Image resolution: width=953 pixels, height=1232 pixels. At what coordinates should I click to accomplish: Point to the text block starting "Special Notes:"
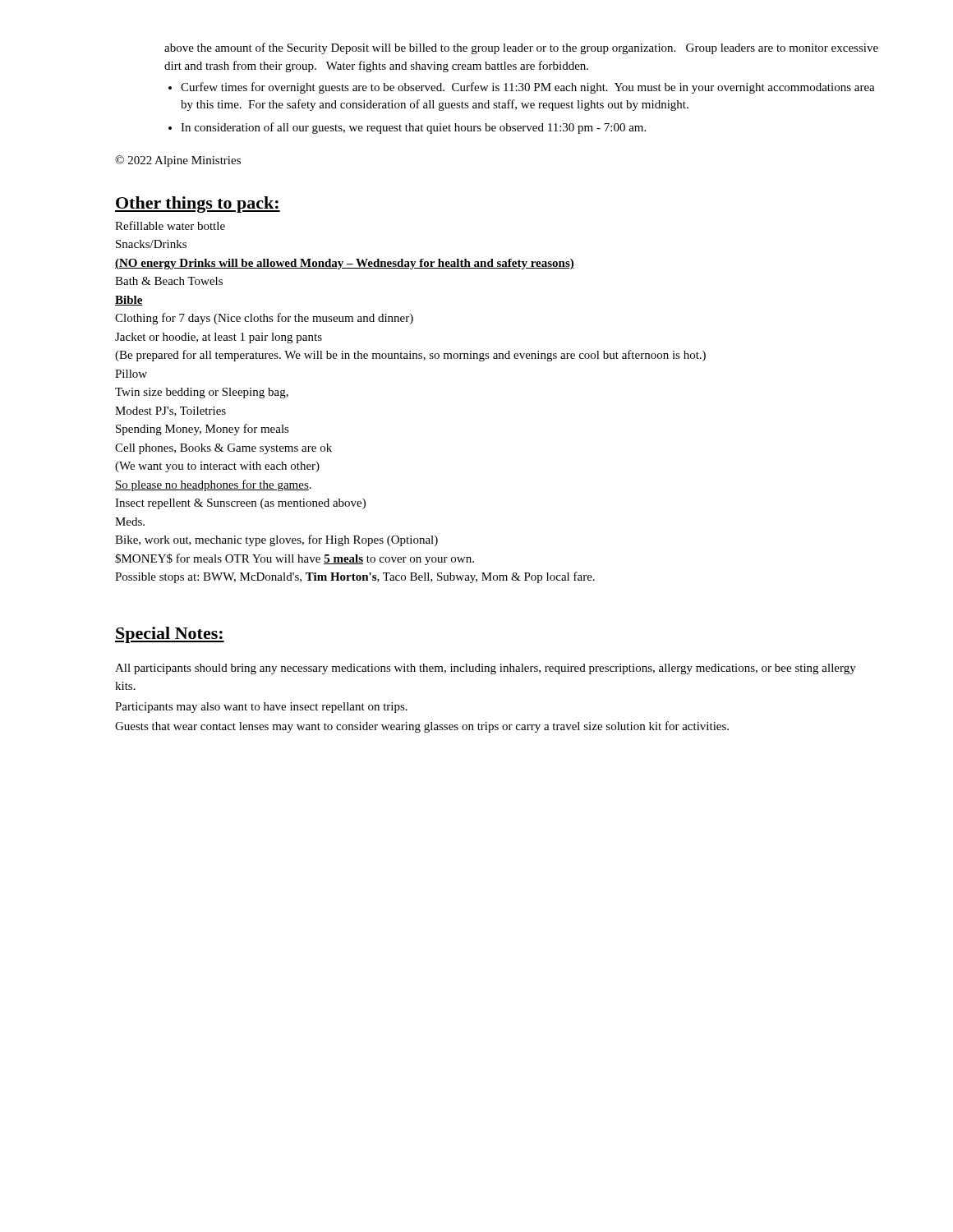[169, 633]
